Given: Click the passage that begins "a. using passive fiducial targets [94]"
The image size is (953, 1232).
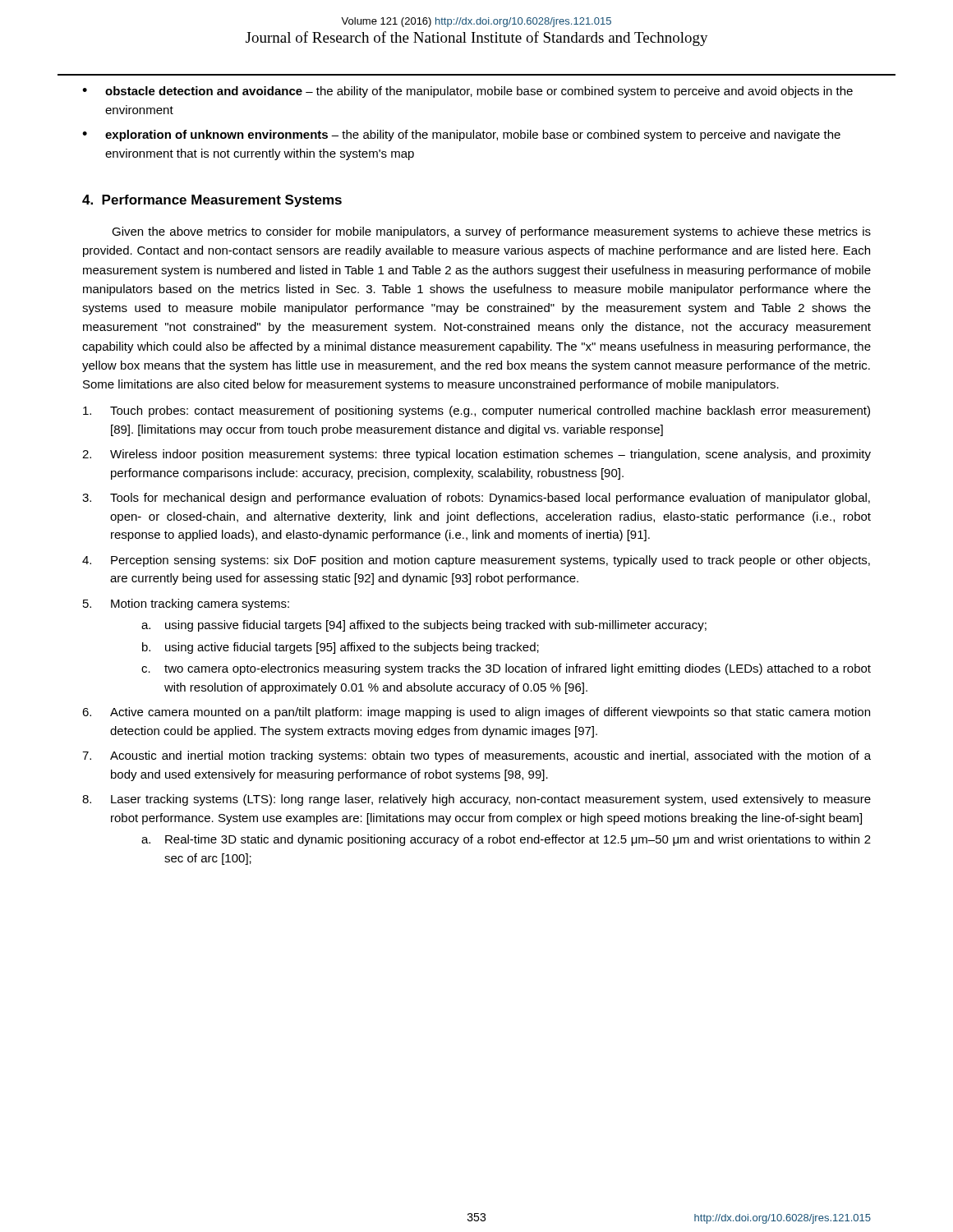Looking at the screenshot, I should pos(506,625).
